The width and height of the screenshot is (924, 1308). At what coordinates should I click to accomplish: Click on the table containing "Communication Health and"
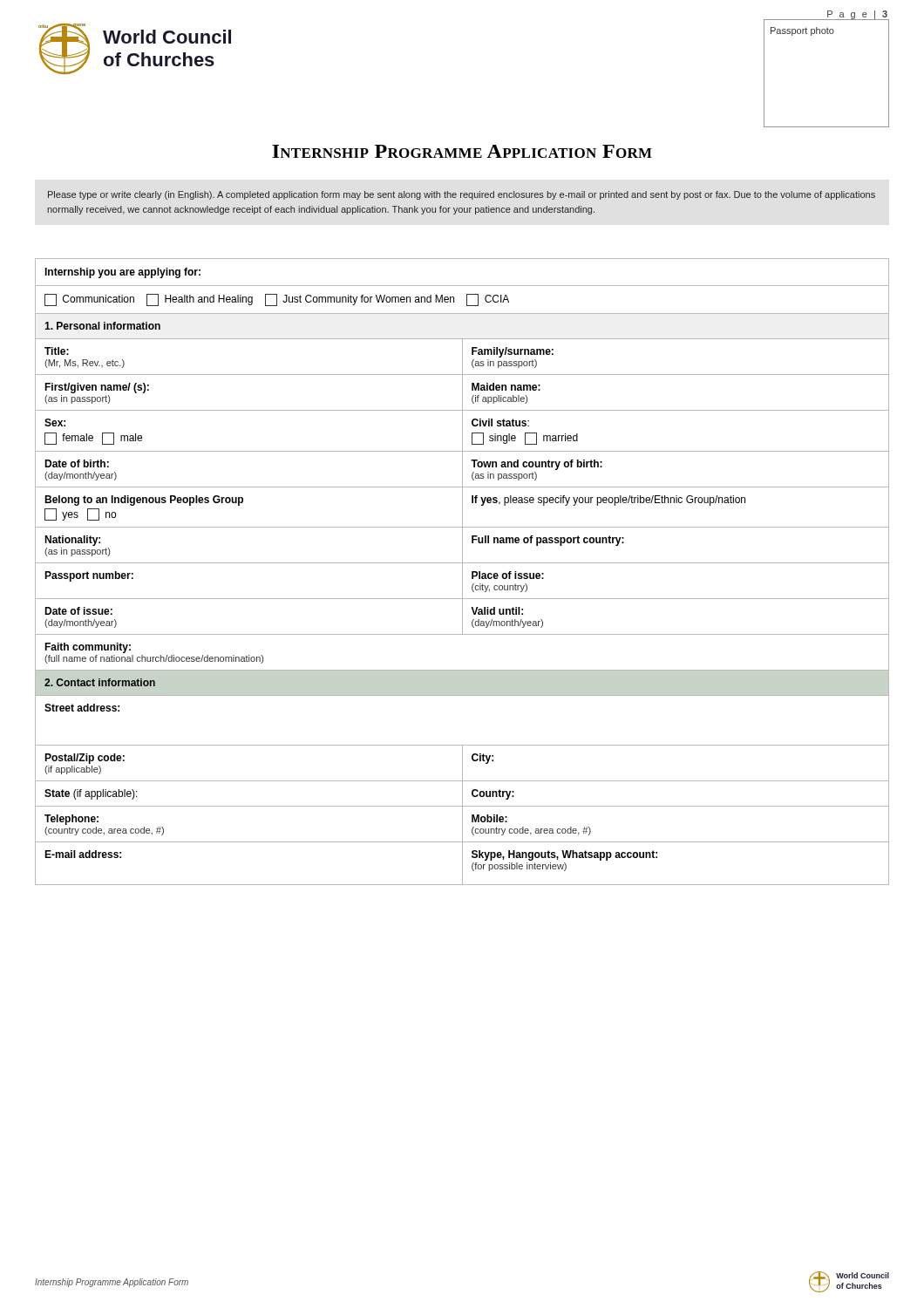click(462, 572)
